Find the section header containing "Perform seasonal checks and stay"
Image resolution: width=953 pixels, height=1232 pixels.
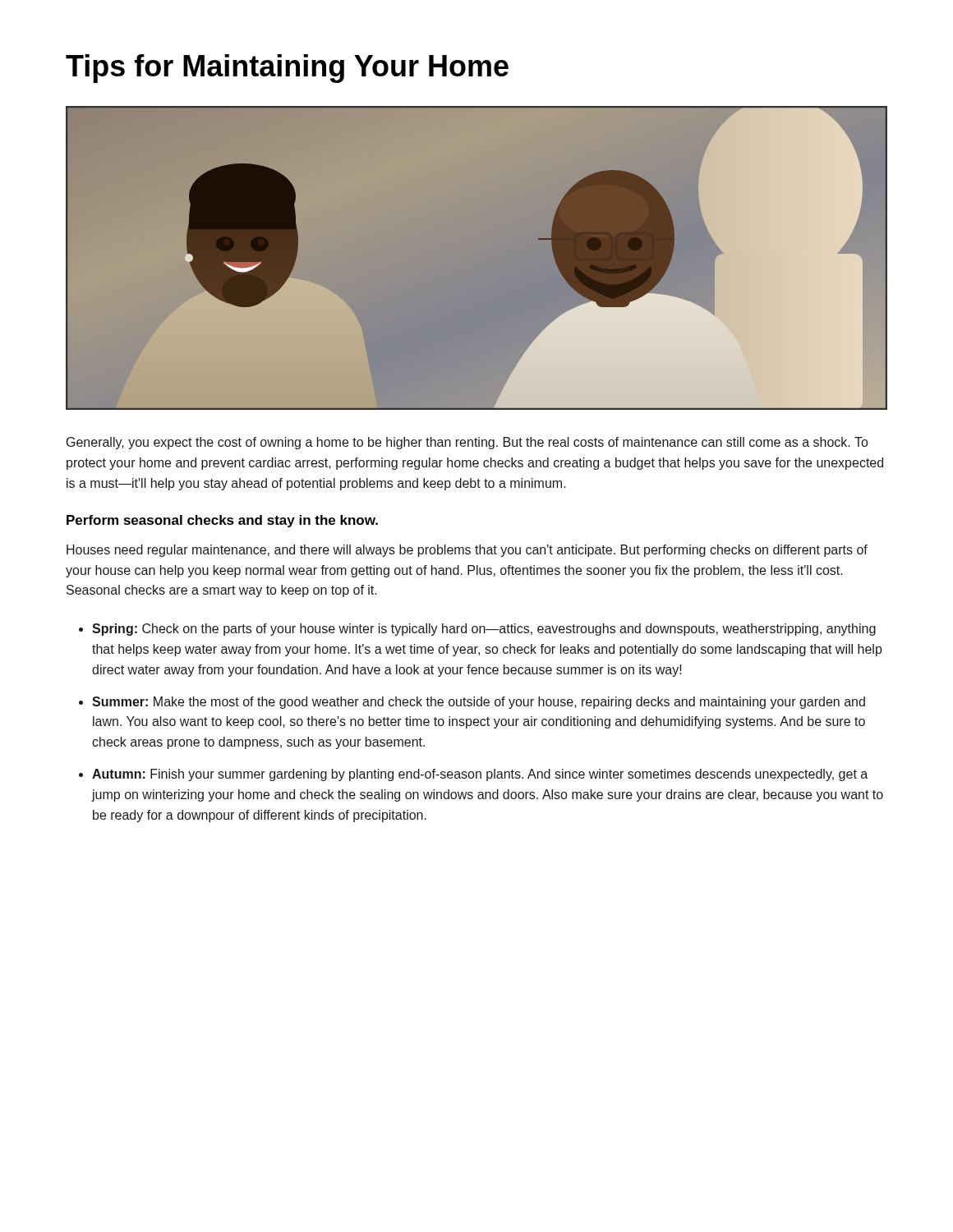tap(222, 520)
